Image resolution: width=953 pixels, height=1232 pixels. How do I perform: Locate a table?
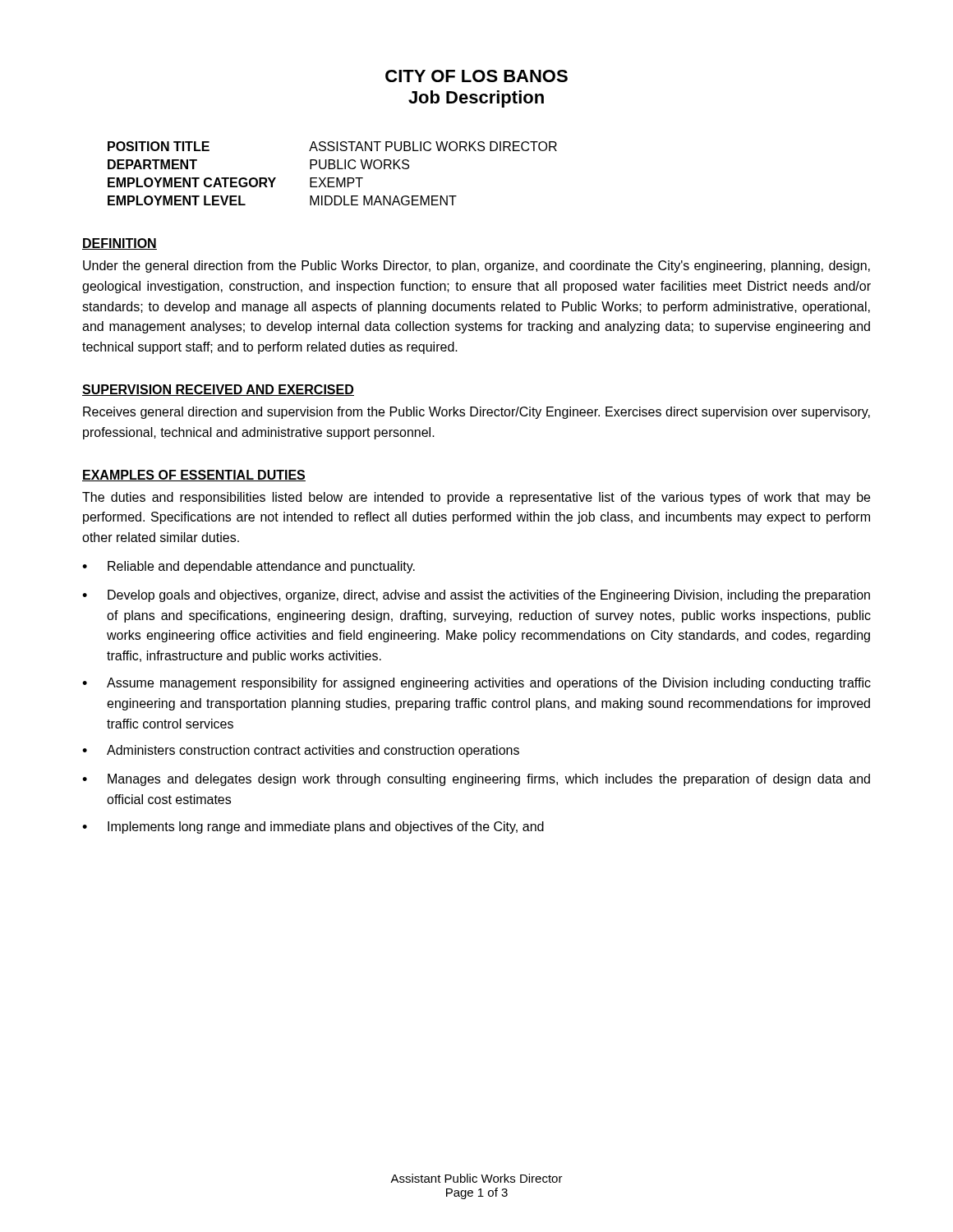[x=476, y=174]
